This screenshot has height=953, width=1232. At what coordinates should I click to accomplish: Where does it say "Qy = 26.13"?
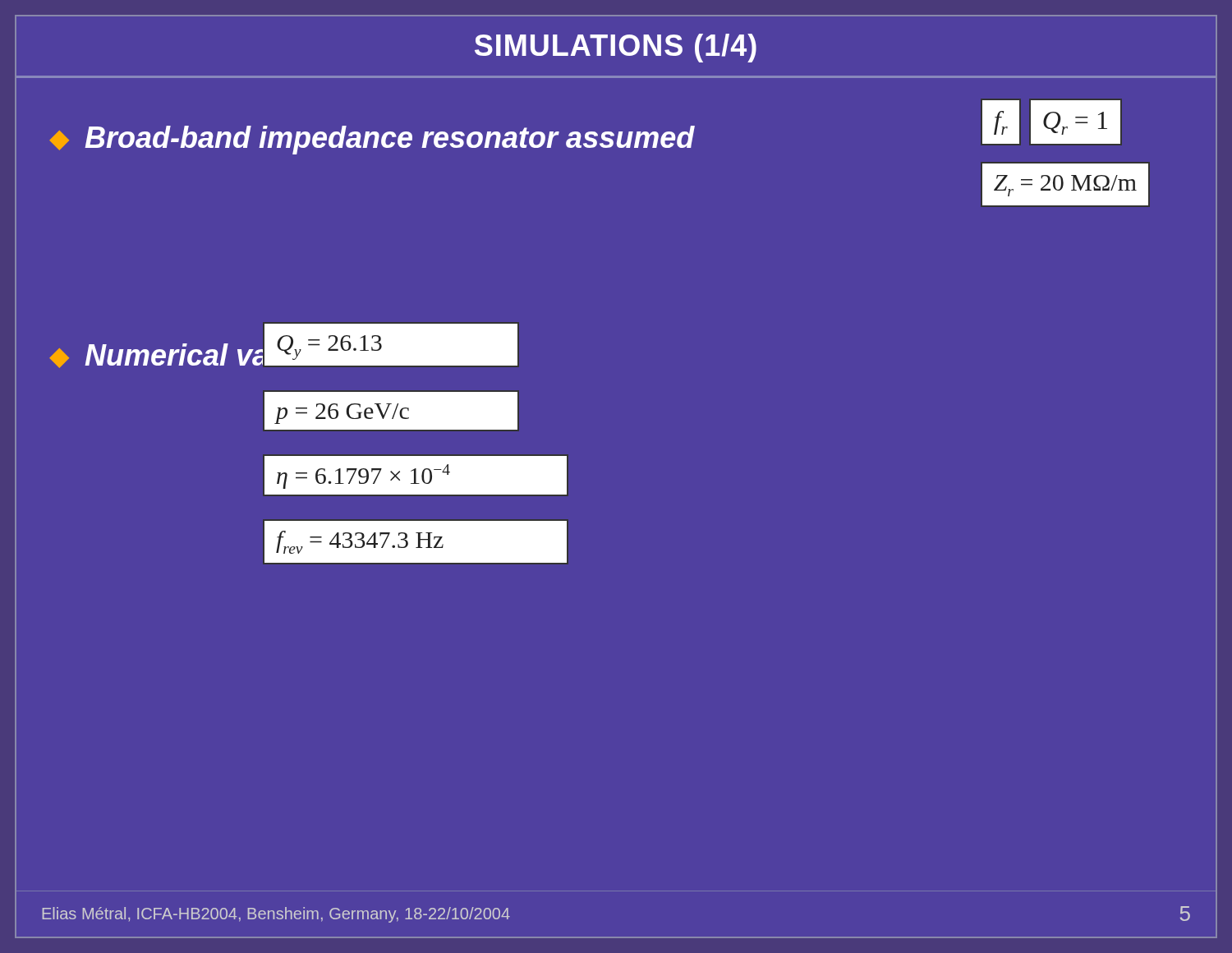(x=329, y=344)
